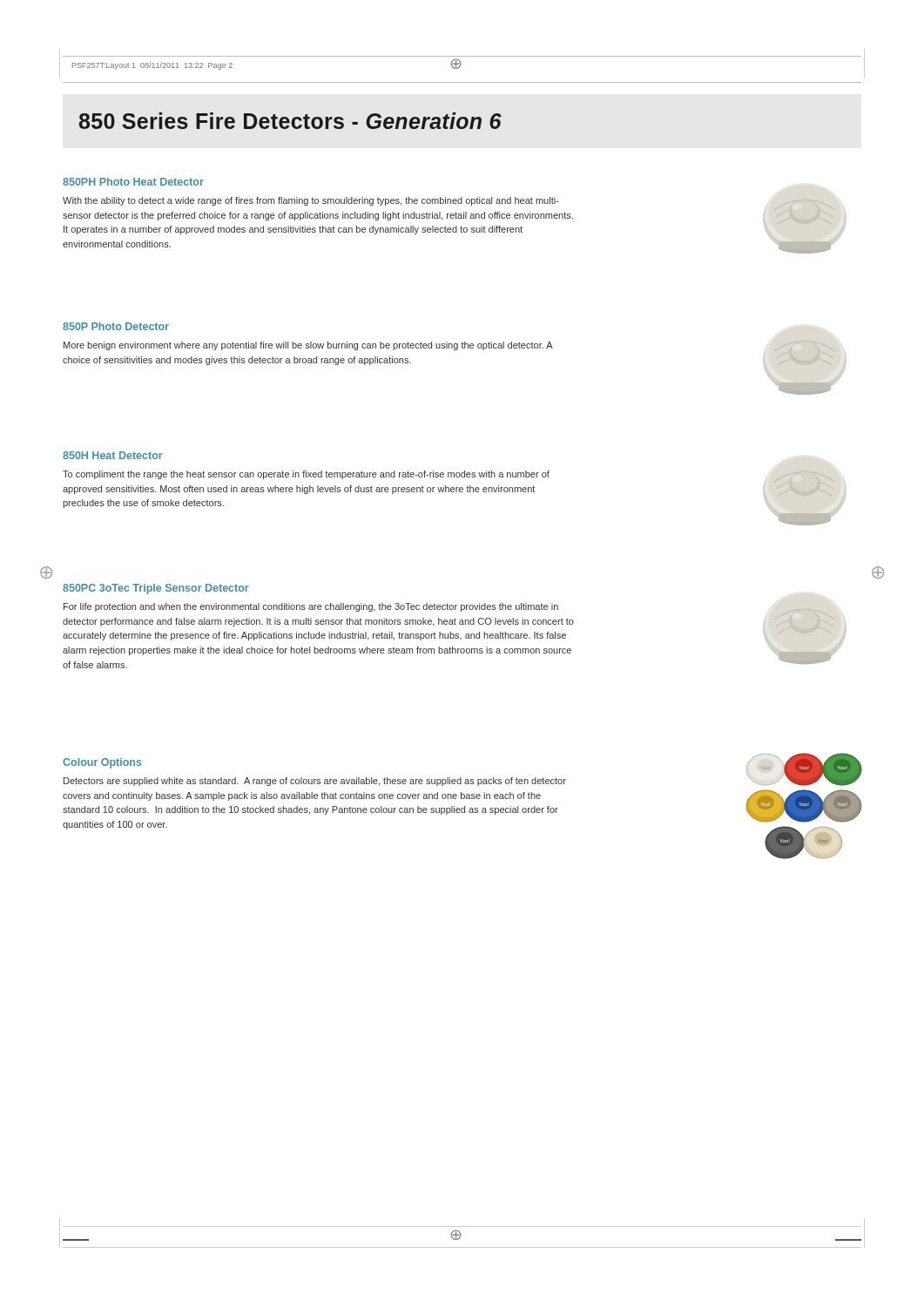Where is the passage that starts "To compliment the"?
This screenshot has height=1307, width=924.
click(x=306, y=489)
